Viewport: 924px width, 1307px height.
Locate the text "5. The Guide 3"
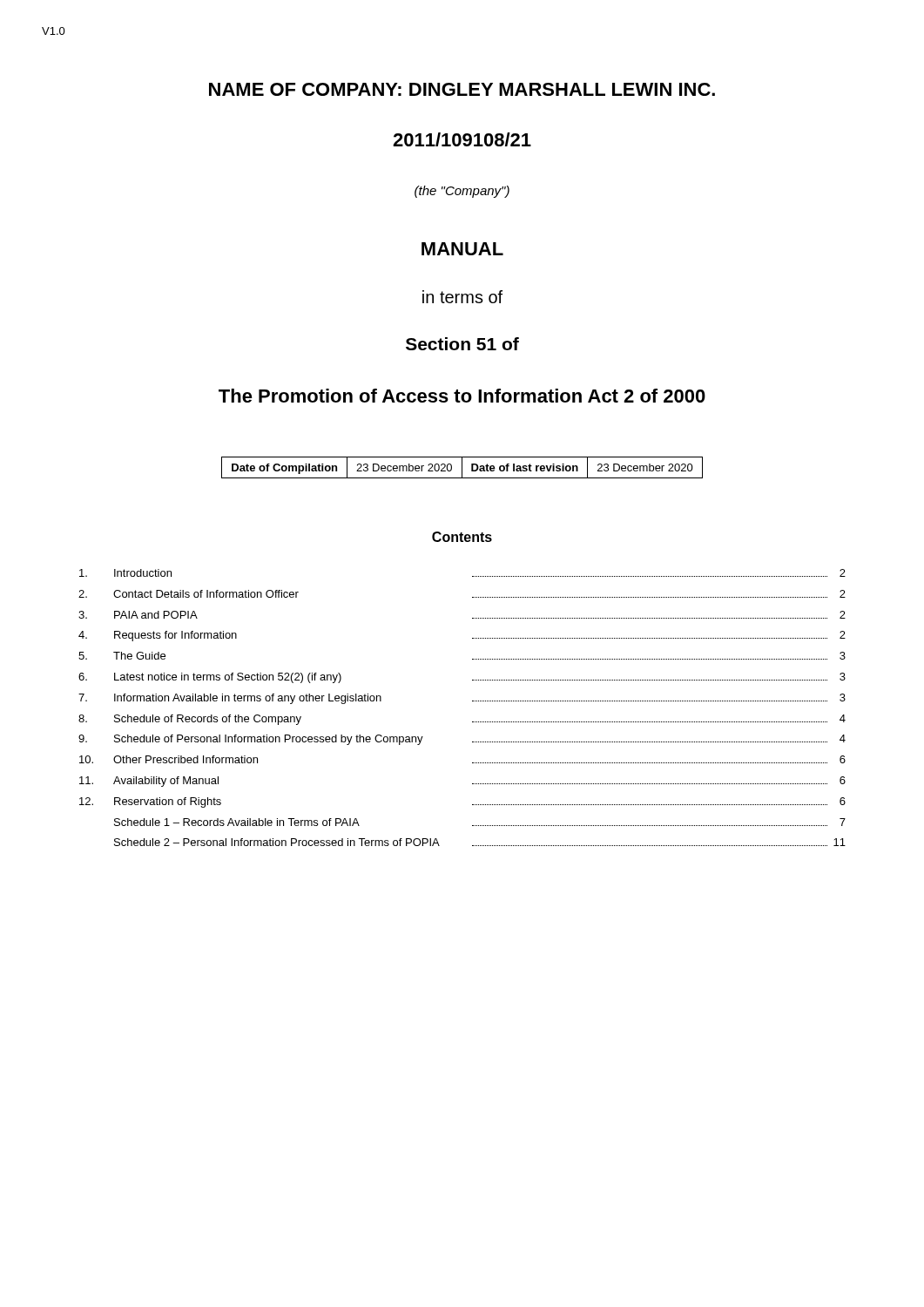click(462, 657)
